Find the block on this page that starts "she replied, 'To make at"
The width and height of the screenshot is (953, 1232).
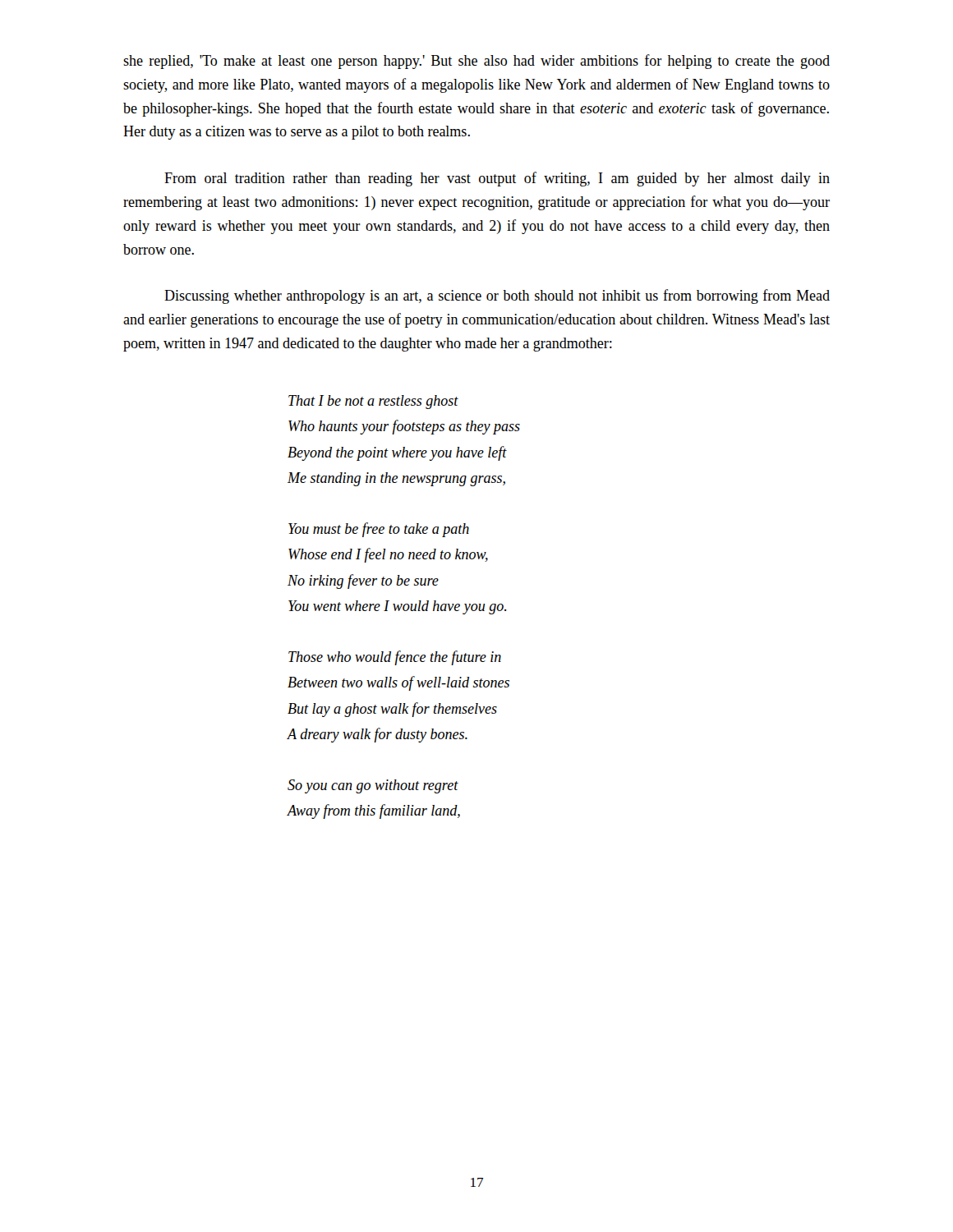click(x=476, y=96)
